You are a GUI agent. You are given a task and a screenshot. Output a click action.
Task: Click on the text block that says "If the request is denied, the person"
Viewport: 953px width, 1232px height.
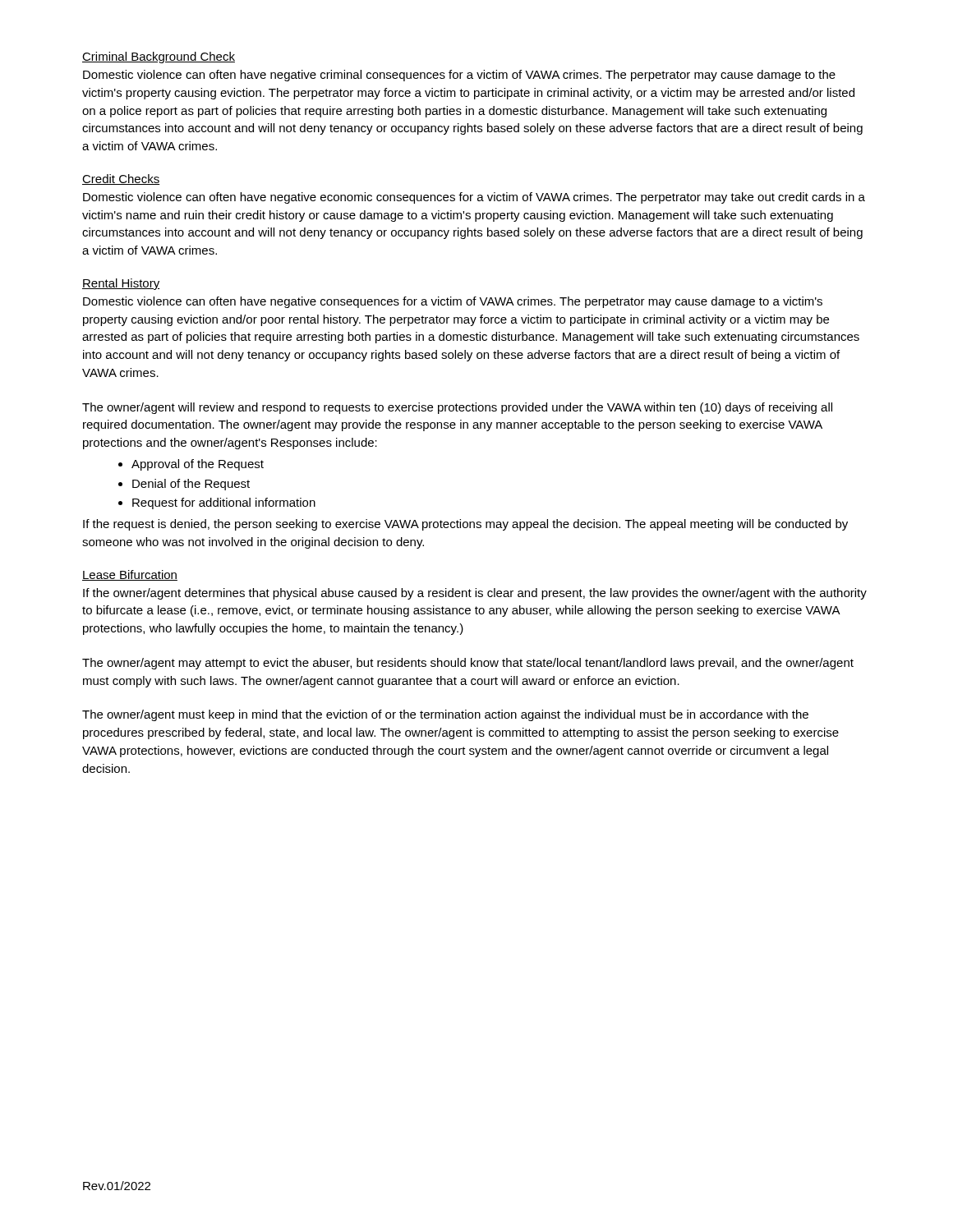(x=465, y=533)
